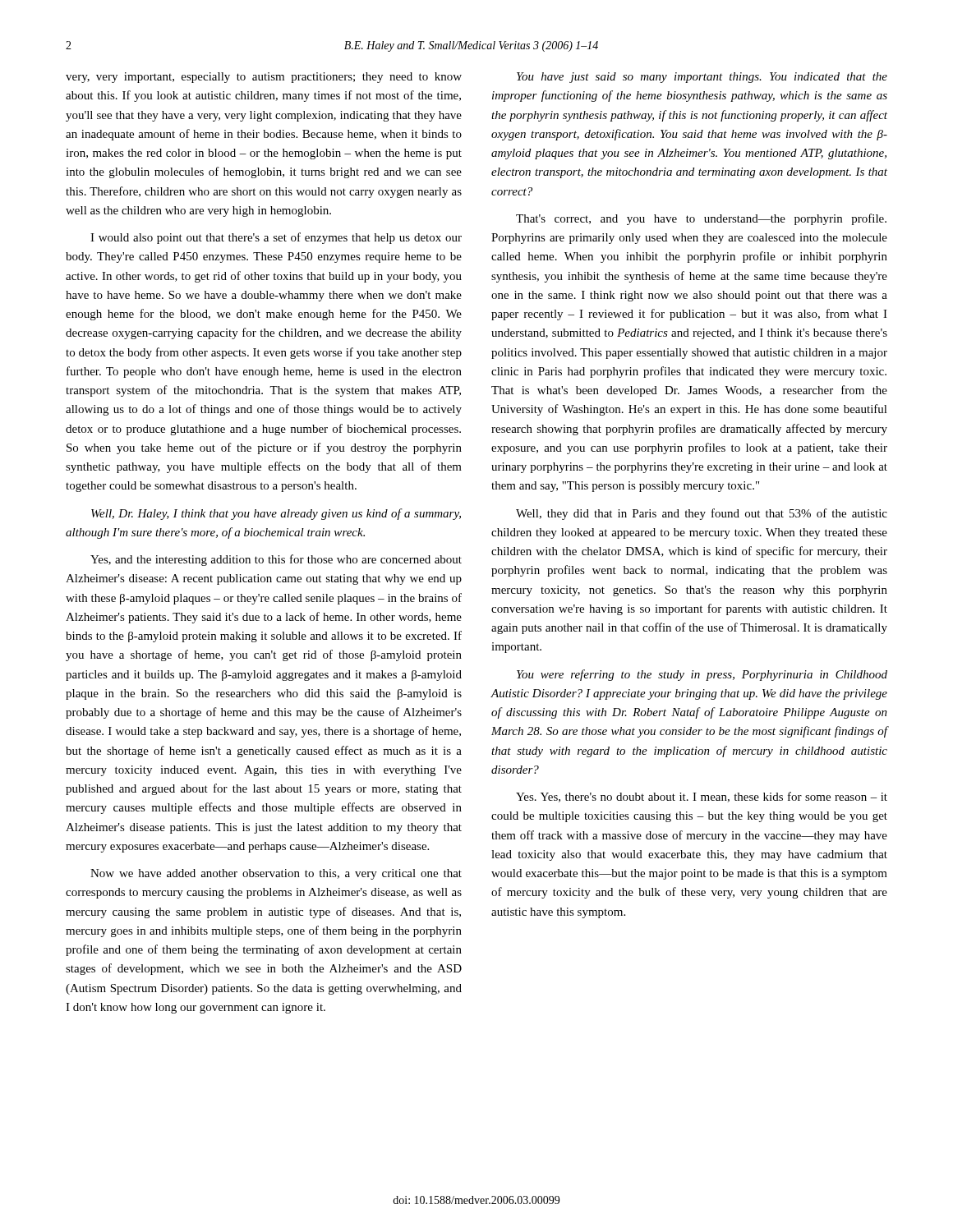This screenshot has width=953, height=1232.
Task: Find the region starting "Well, they did that in Paris and"
Action: [x=689, y=580]
